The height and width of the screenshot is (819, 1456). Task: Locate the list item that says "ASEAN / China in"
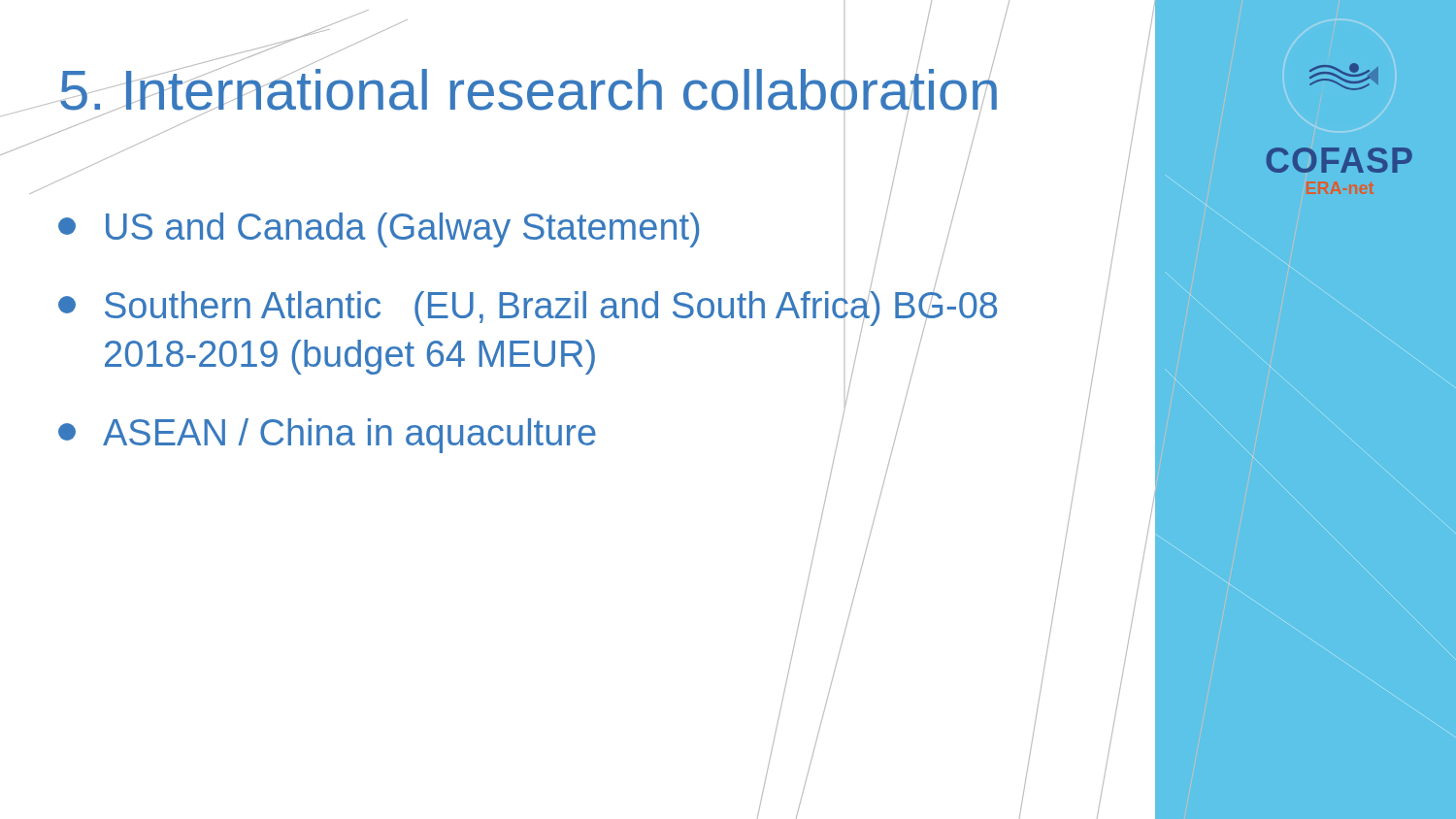[534, 434]
